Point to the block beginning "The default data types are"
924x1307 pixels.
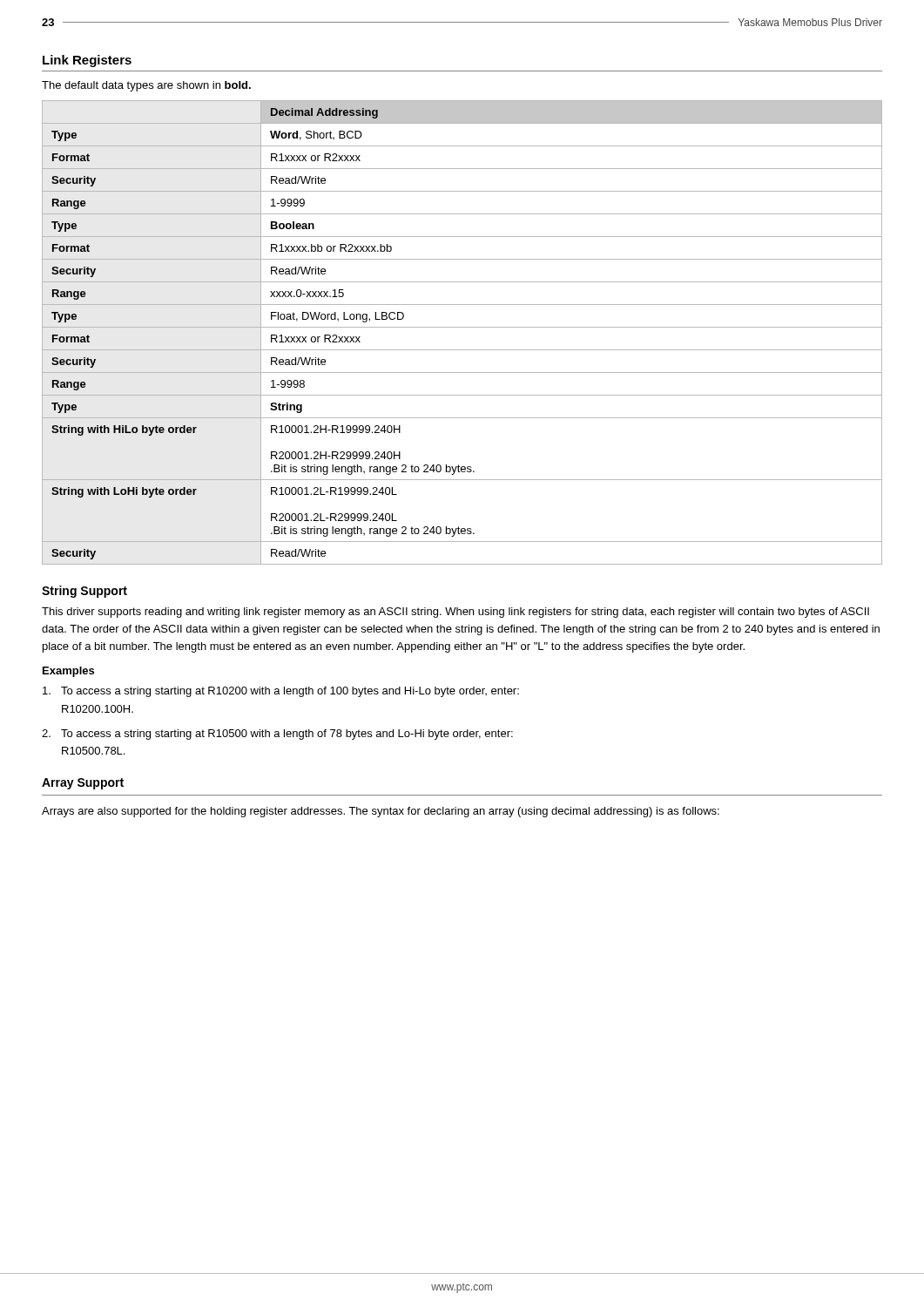(x=147, y=85)
